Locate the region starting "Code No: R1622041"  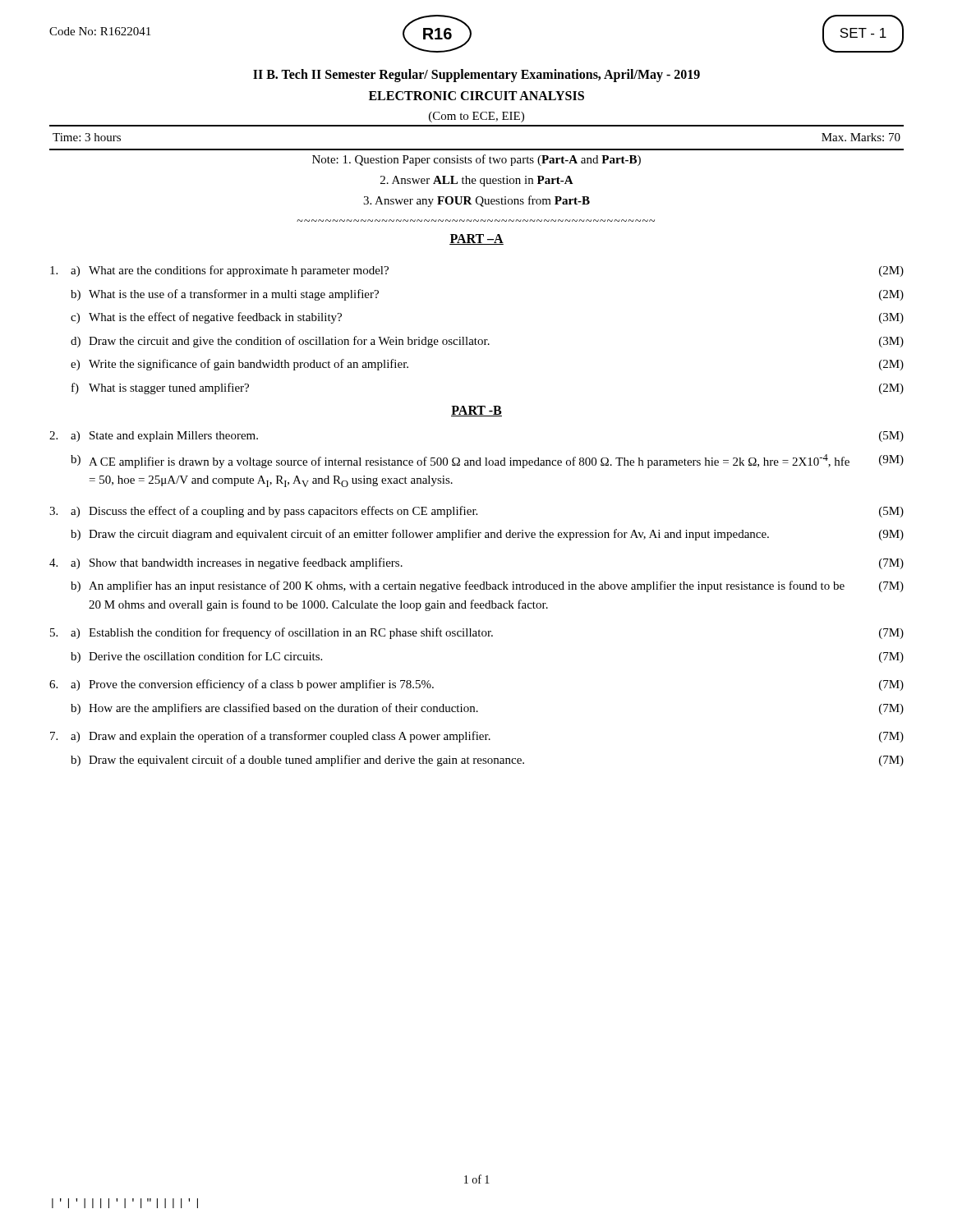tap(100, 31)
